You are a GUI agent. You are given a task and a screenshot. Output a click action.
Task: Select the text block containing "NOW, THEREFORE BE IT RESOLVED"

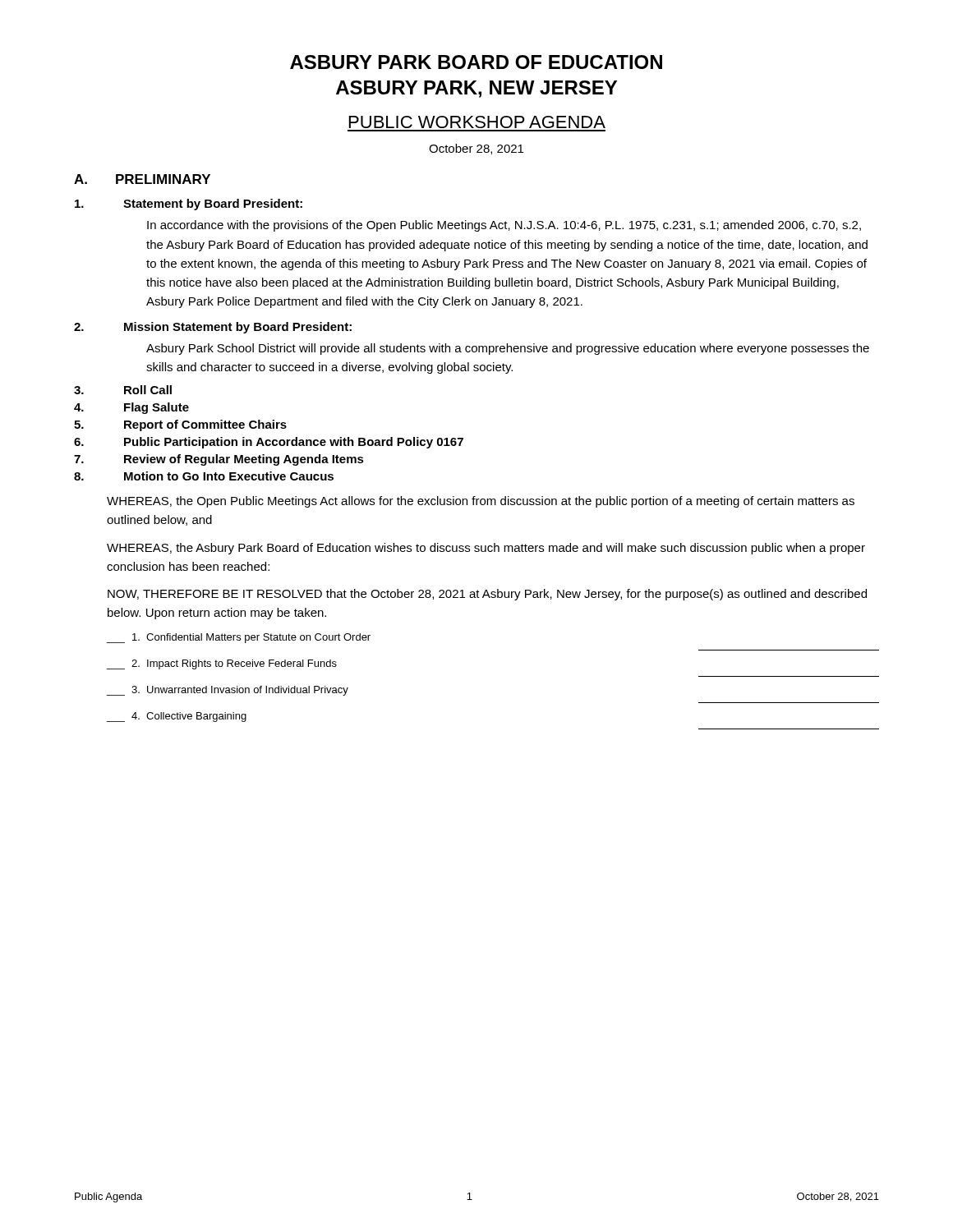coord(487,603)
